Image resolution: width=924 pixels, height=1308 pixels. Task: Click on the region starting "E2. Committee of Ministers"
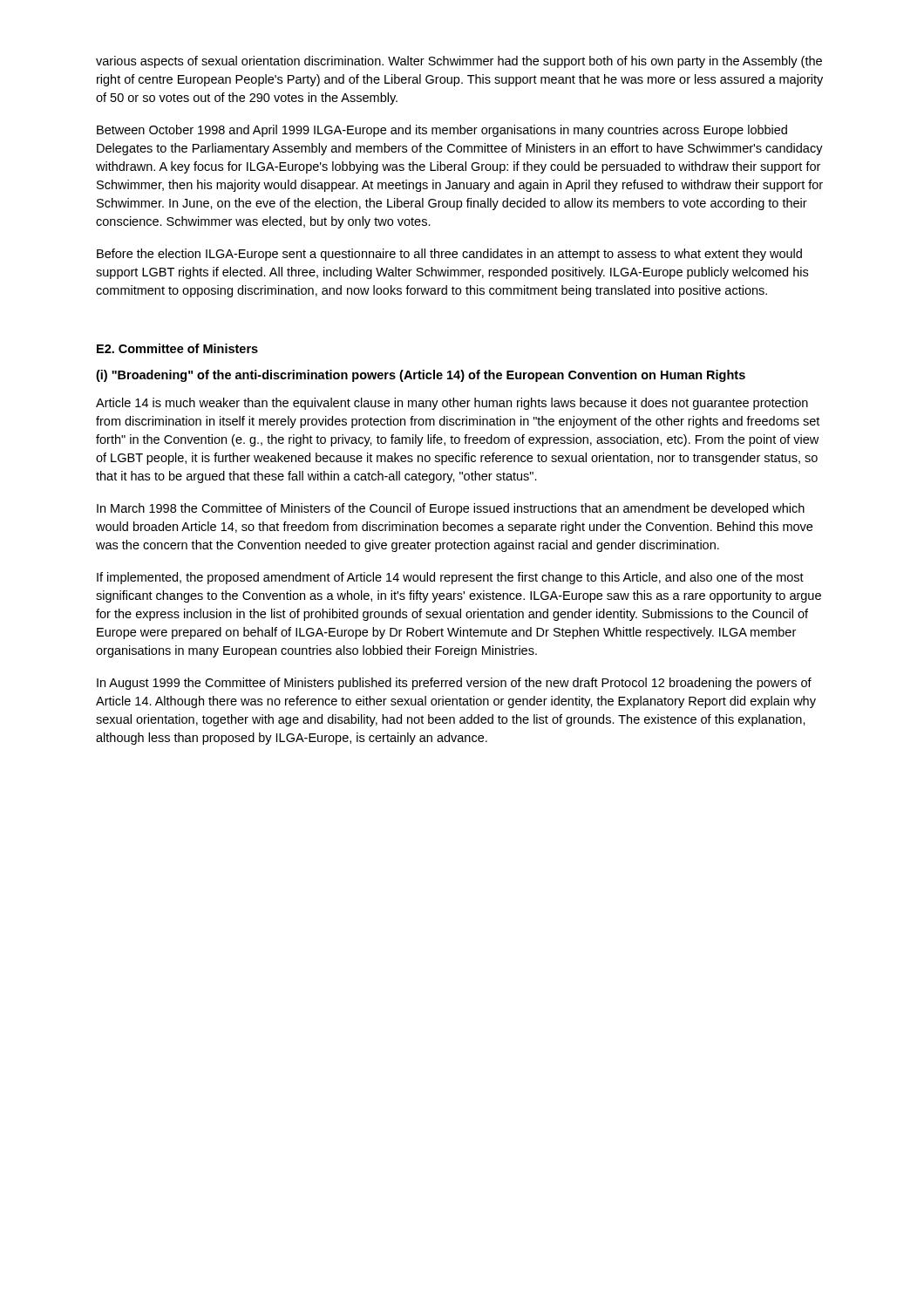click(x=177, y=349)
